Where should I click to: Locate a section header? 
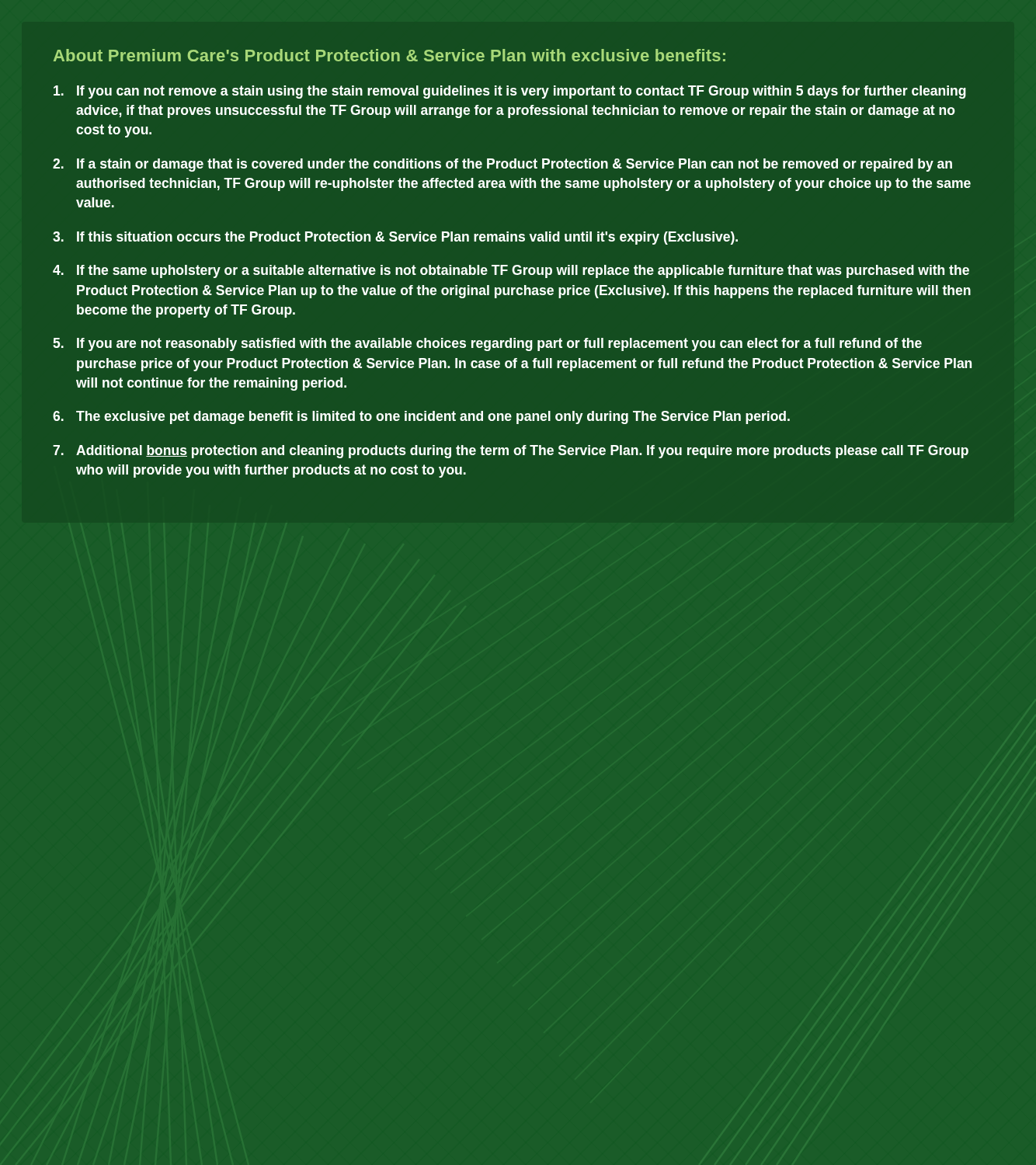(x=518, y=56)
